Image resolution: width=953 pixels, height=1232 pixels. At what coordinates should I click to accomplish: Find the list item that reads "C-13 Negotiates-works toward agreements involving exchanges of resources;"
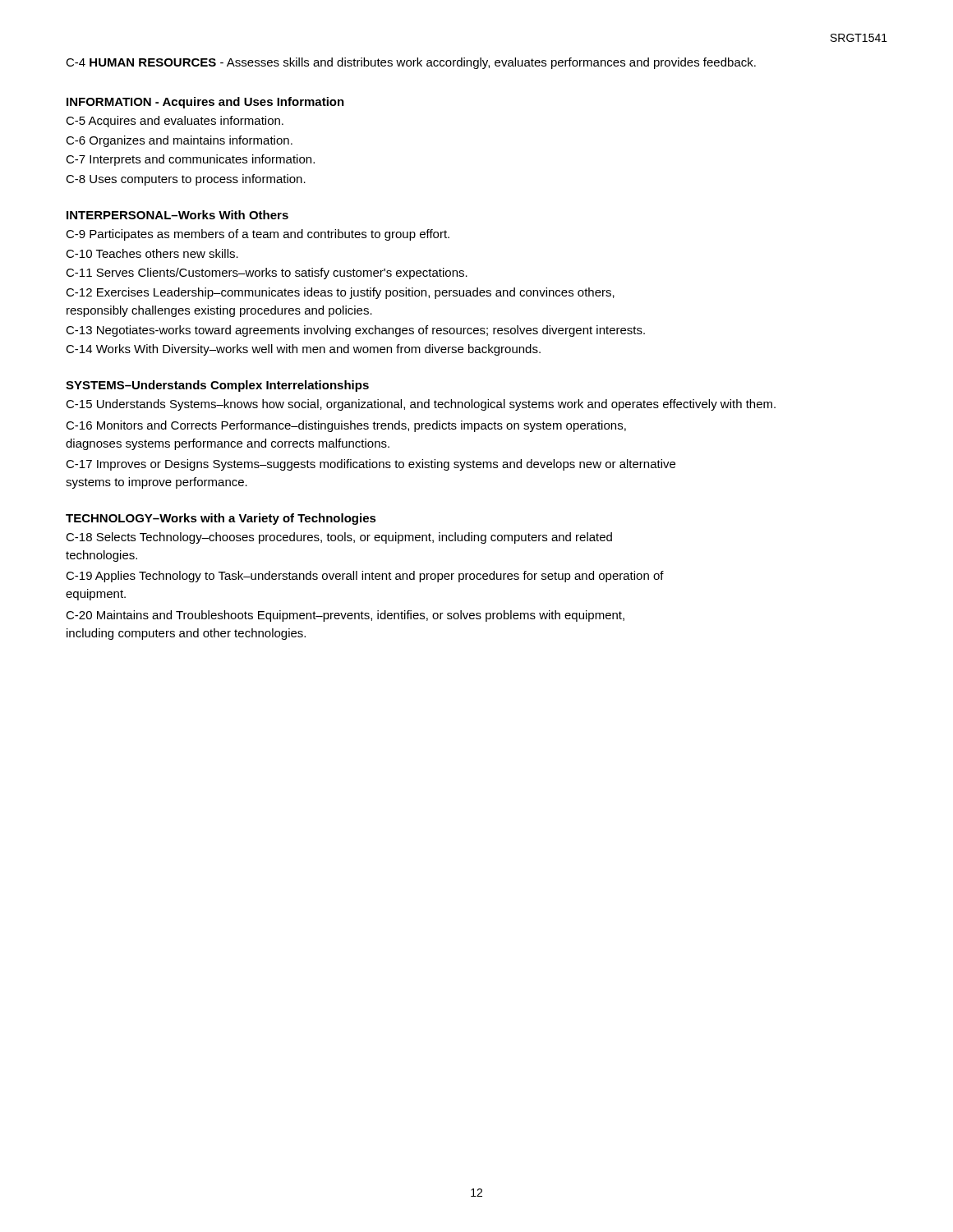[x=356, y=329]
